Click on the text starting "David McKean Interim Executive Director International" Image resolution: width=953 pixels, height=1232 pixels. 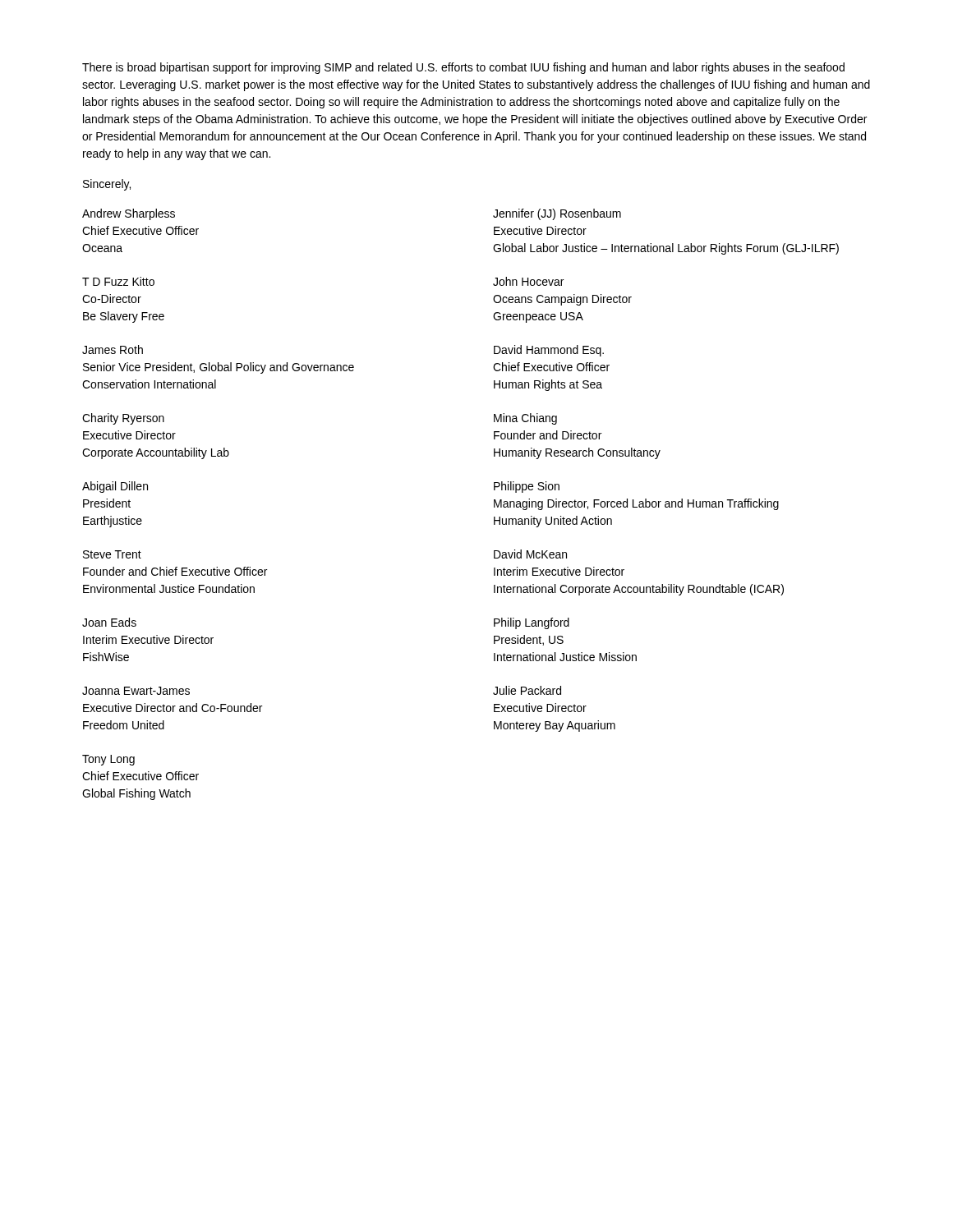tap(530, 554)
